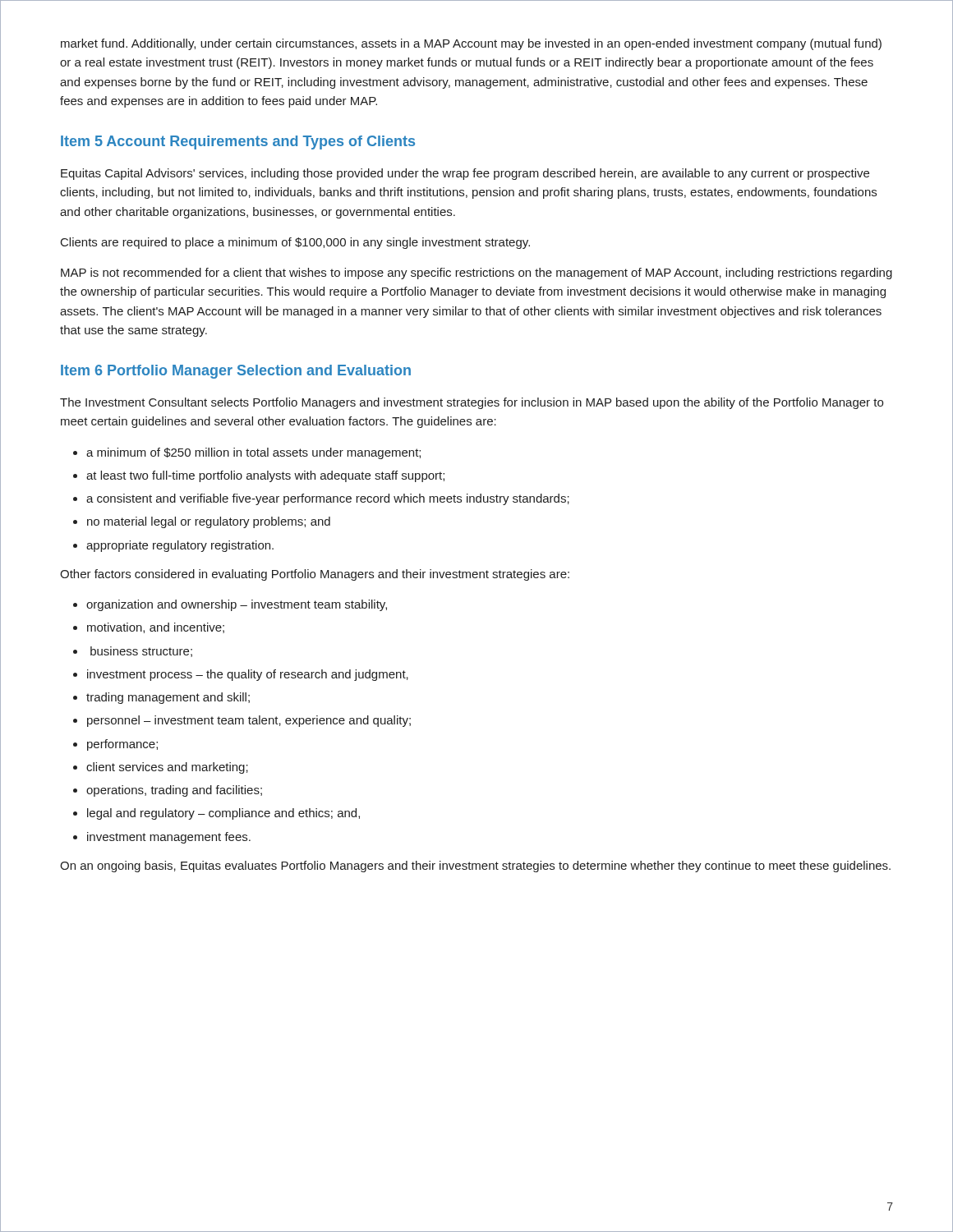Screen dimensions: 1232x953
Task: Click the passage that begins "at least two full-time portfolio analysts with adequate"
Action: click(266, 475)
